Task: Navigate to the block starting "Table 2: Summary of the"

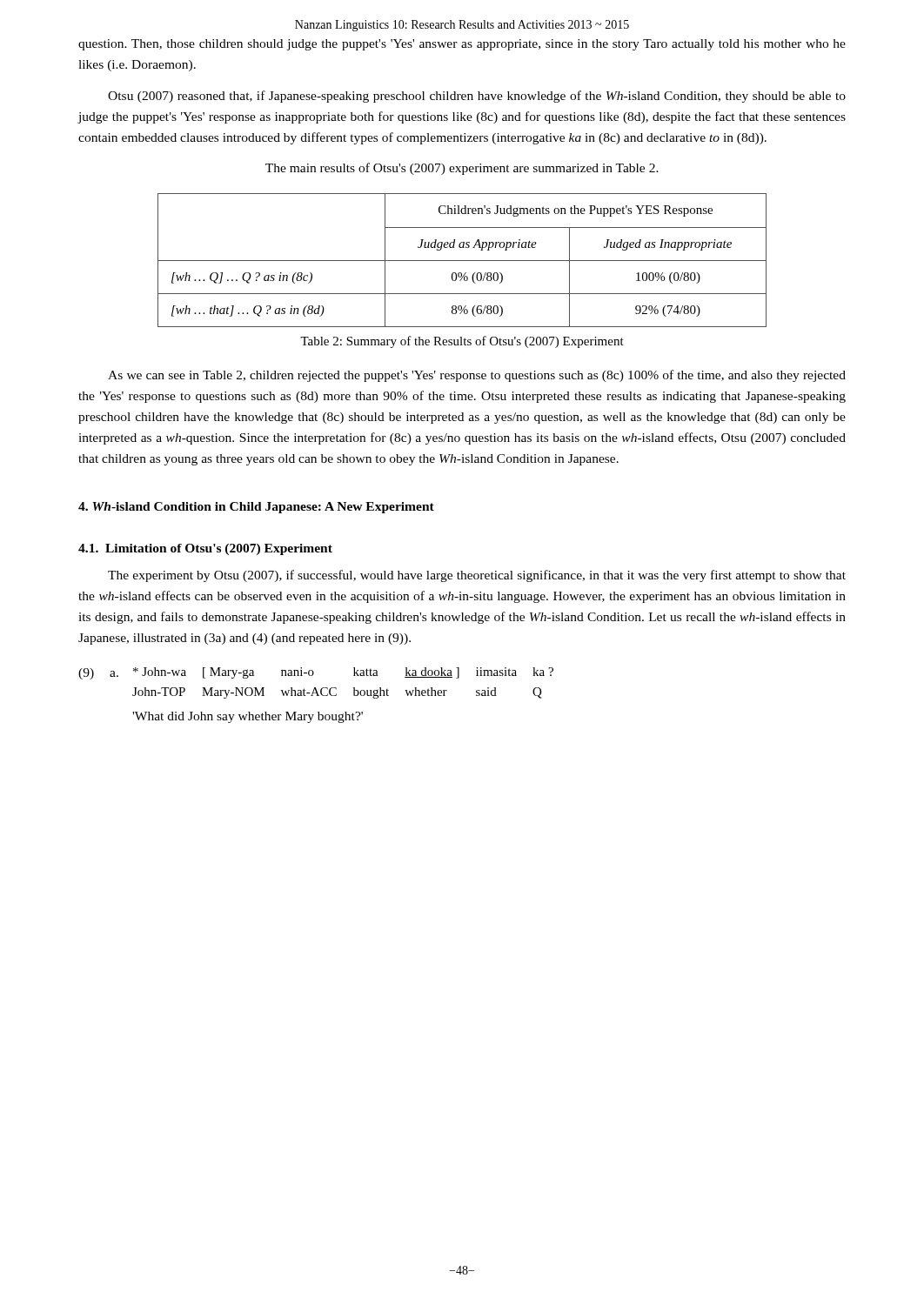Action: (462, 341)
